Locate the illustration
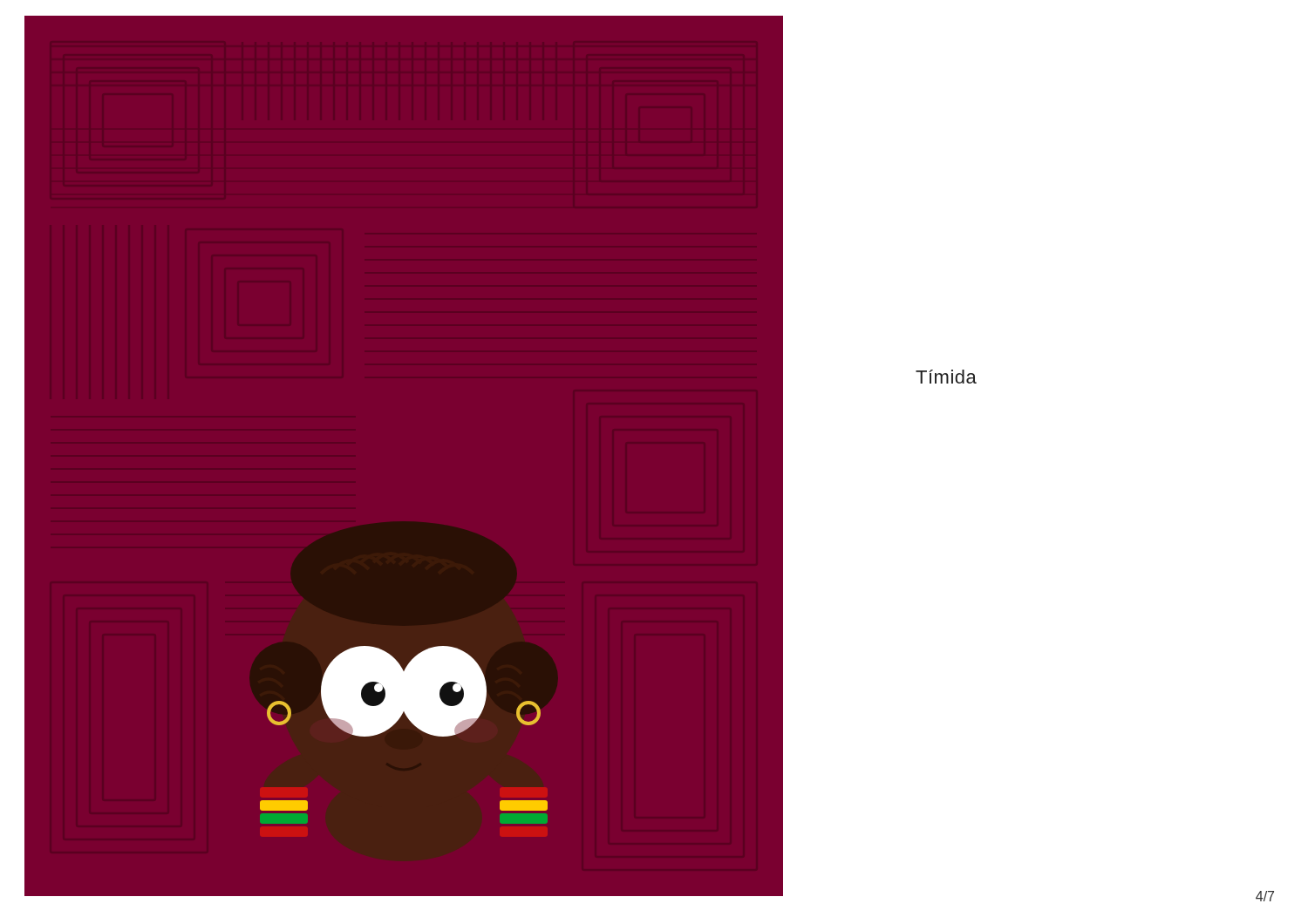The width and height of the screenshot is (1308, 924). [x=404, y=456]
